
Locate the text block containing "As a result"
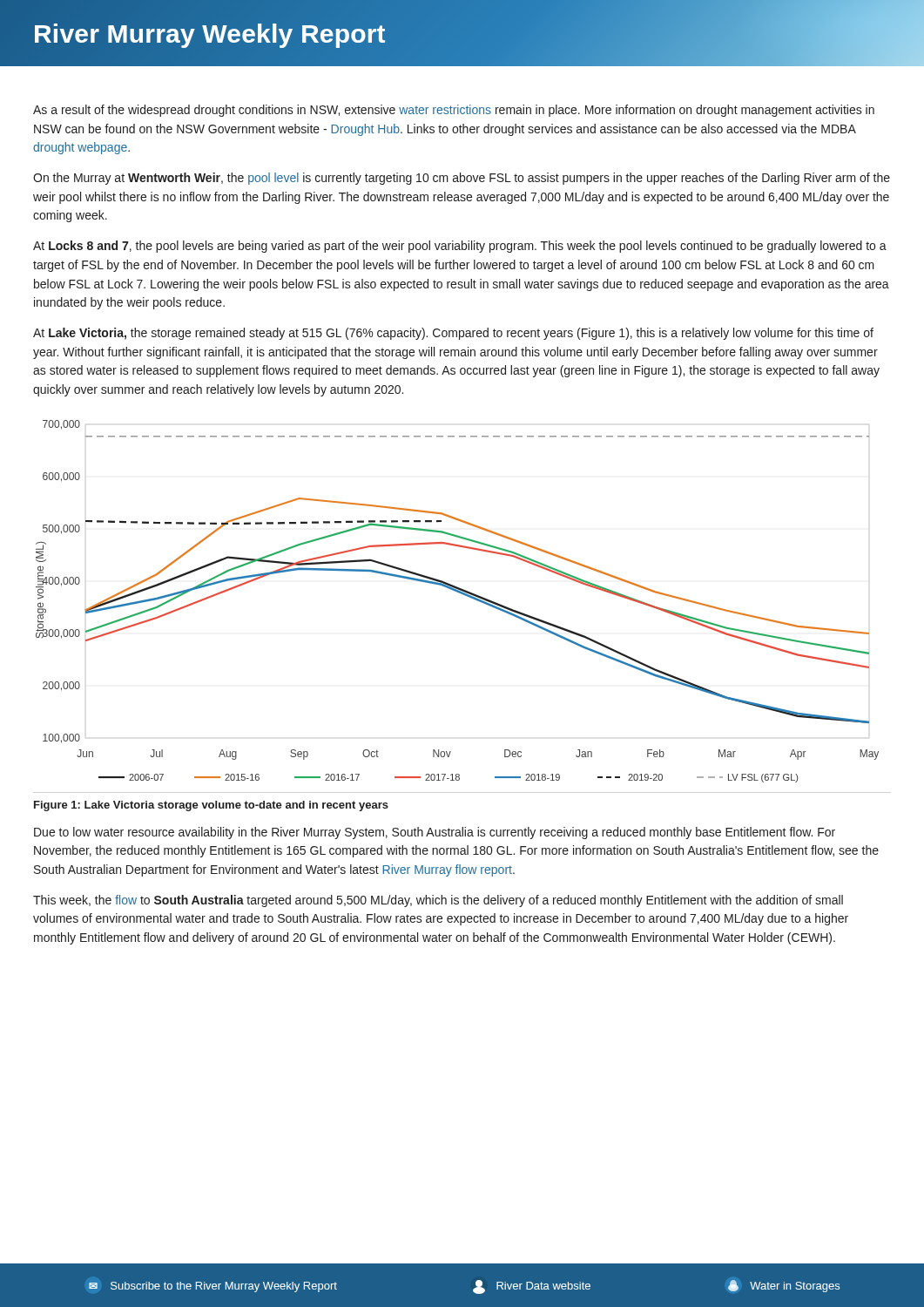pyautogui.click(x=454, y=129)
